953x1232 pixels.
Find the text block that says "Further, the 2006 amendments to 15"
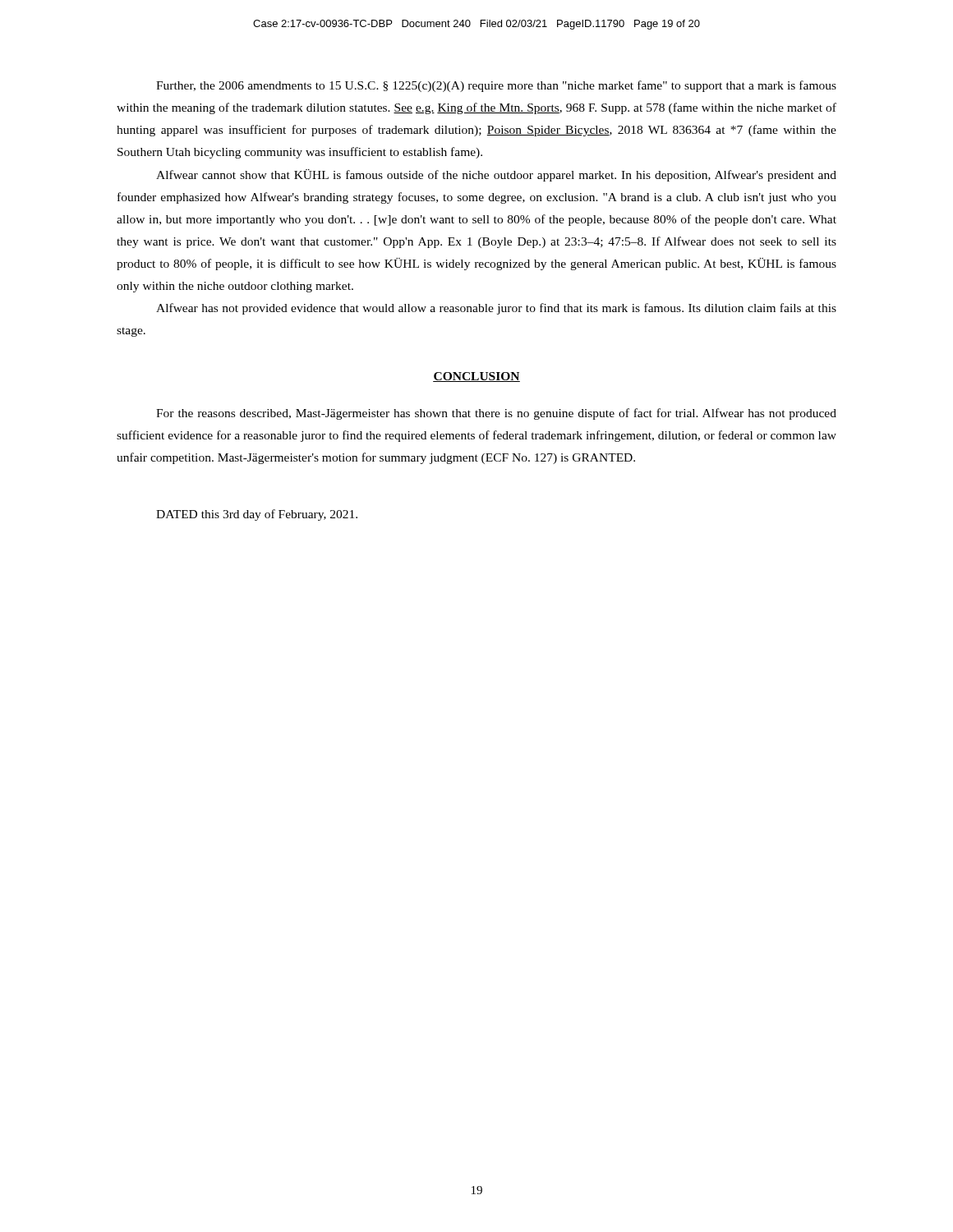point(476,118)
